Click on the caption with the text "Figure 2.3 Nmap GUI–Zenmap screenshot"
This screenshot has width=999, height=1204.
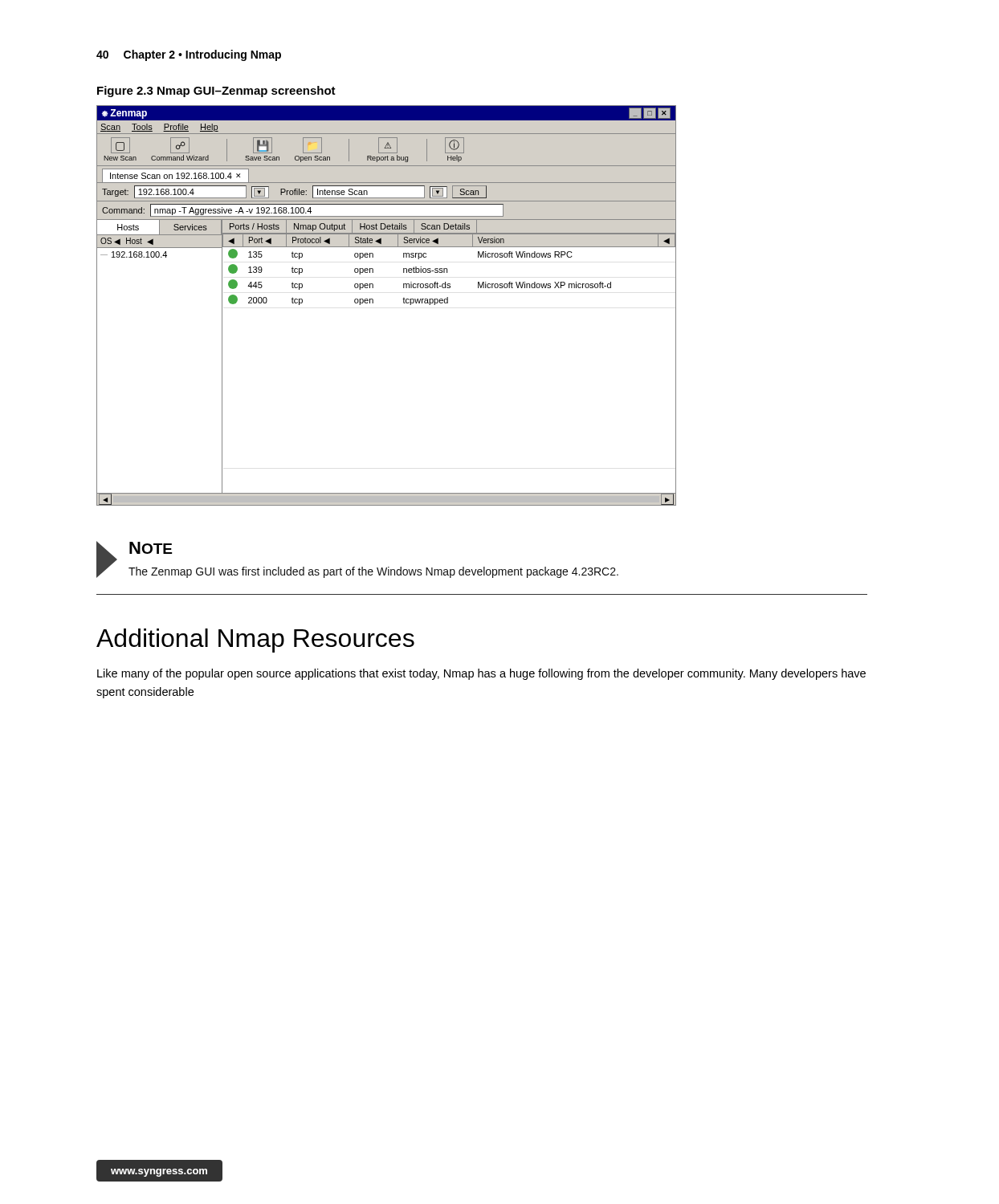coord(216,90)
